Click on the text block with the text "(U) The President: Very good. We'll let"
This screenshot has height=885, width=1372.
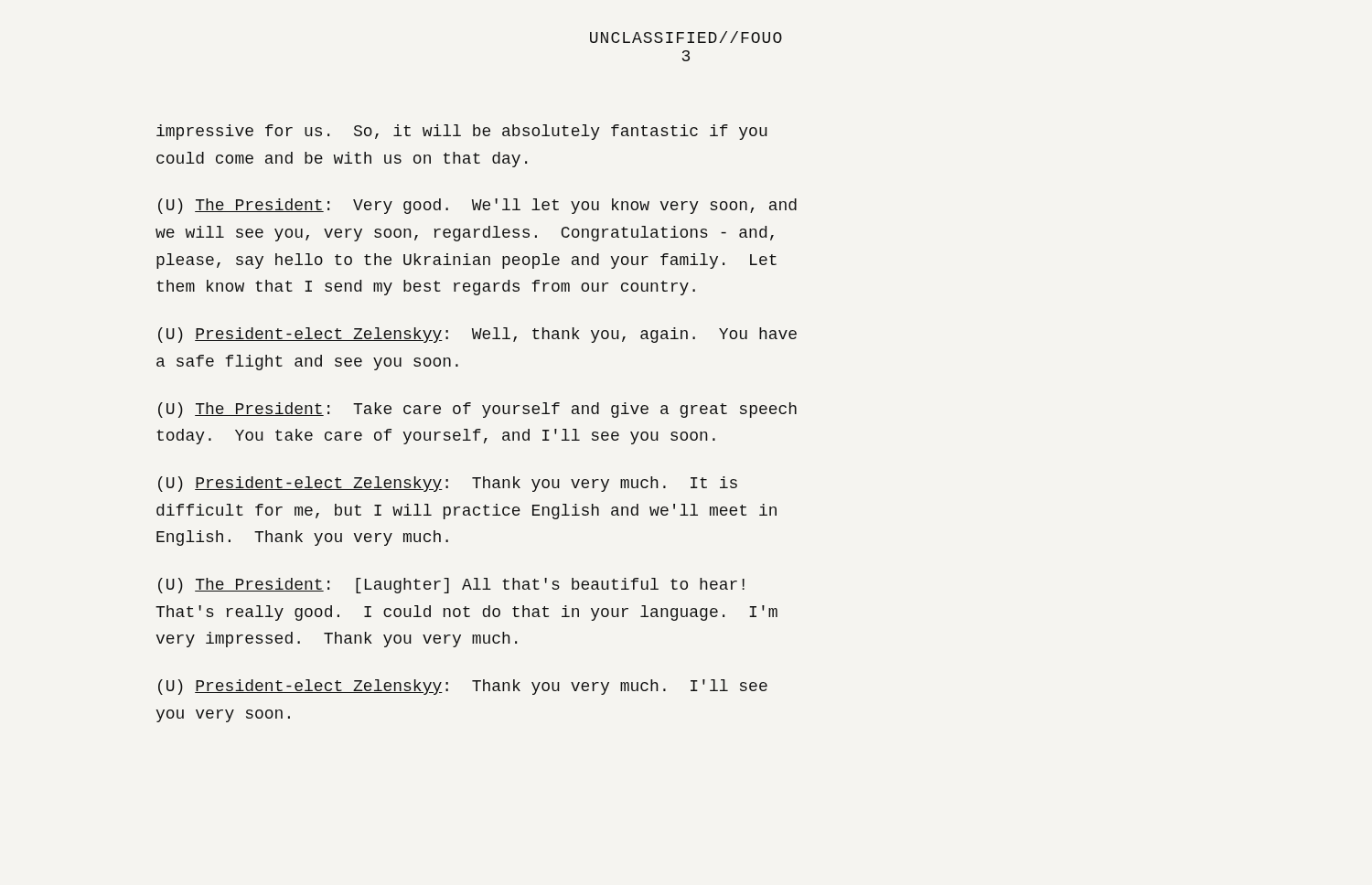477,247
